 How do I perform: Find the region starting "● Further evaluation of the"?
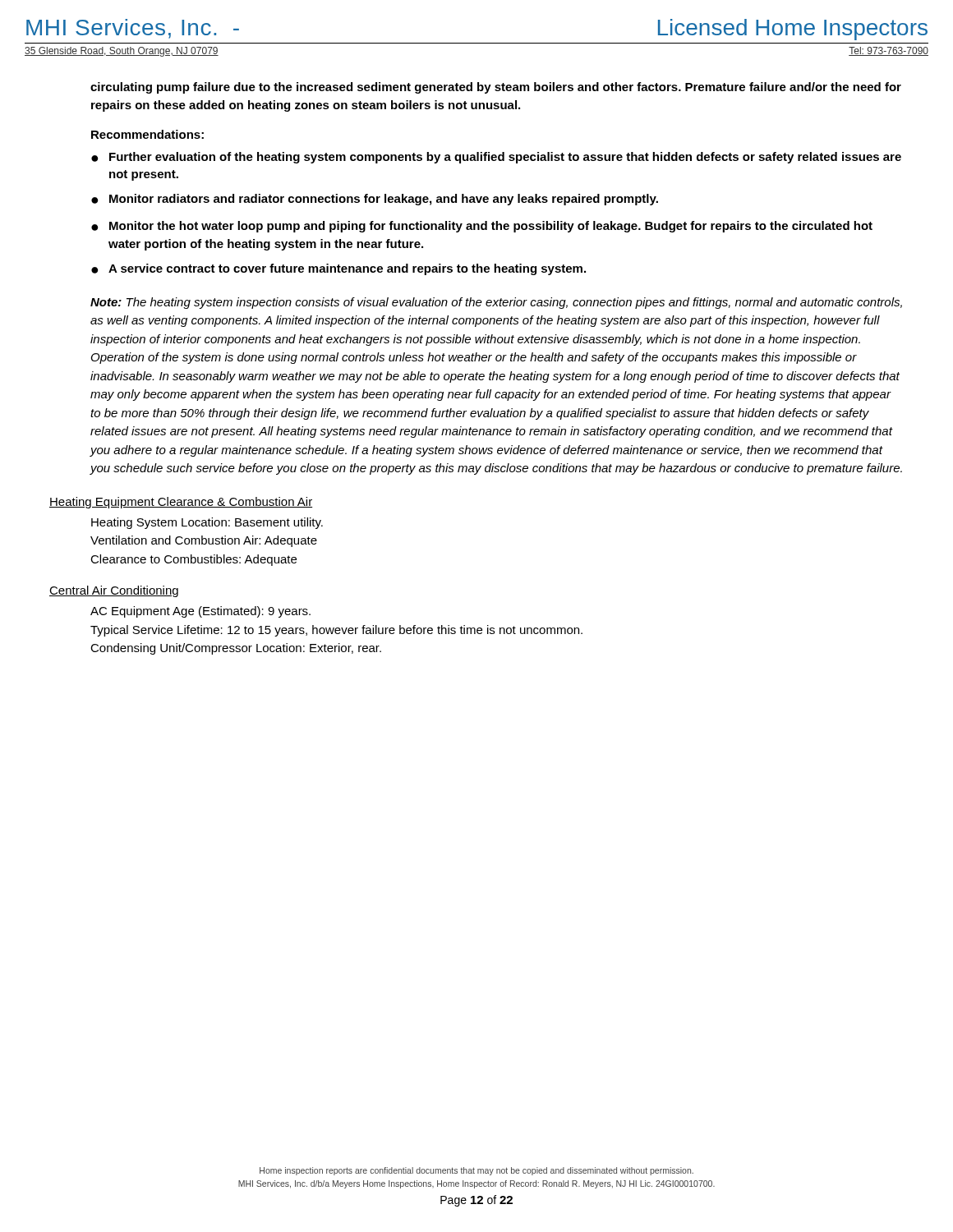pyautogui.click(x=497, y=165)
